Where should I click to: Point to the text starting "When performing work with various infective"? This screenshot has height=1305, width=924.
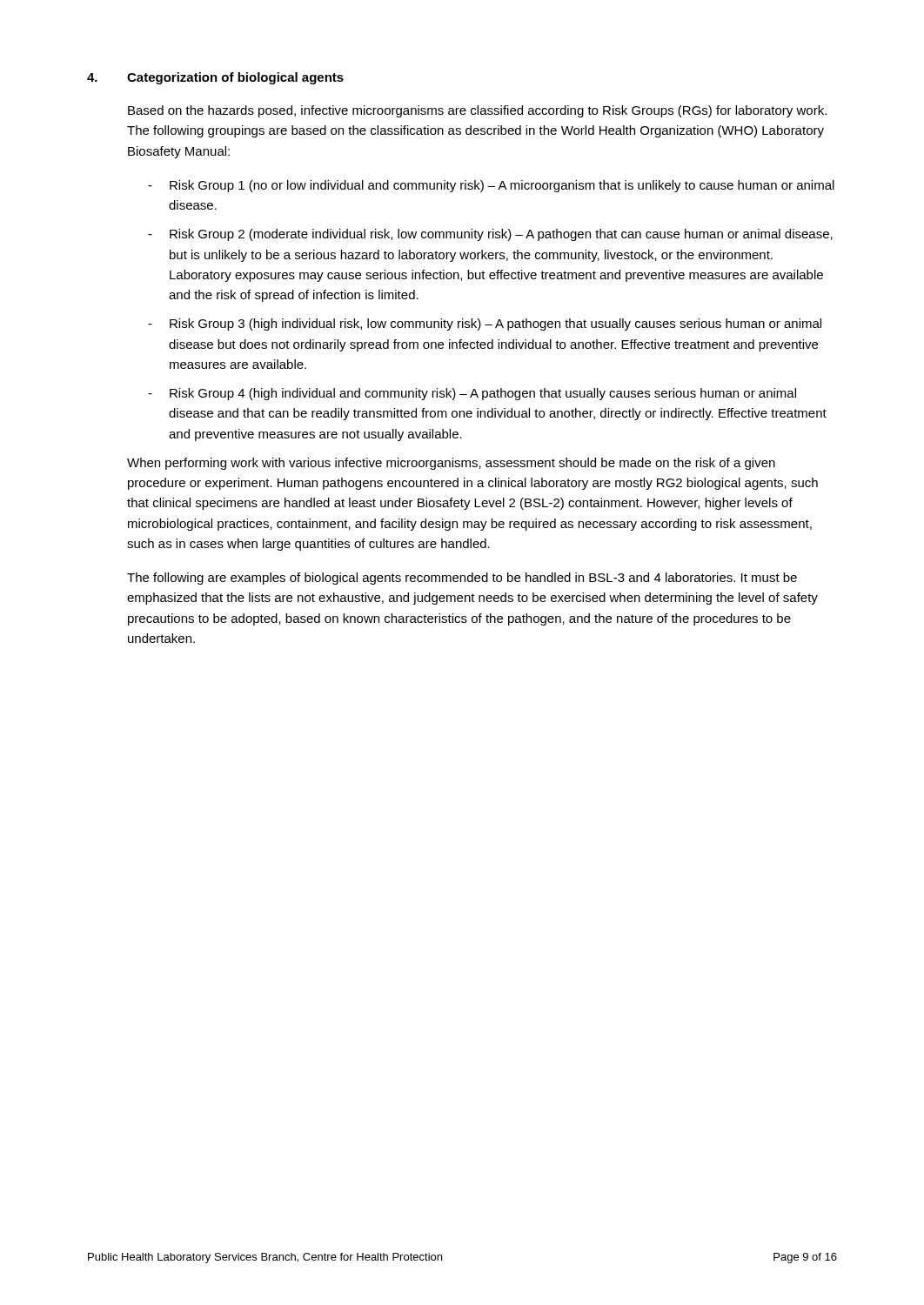pyautogui.click(x=473, y=503)
